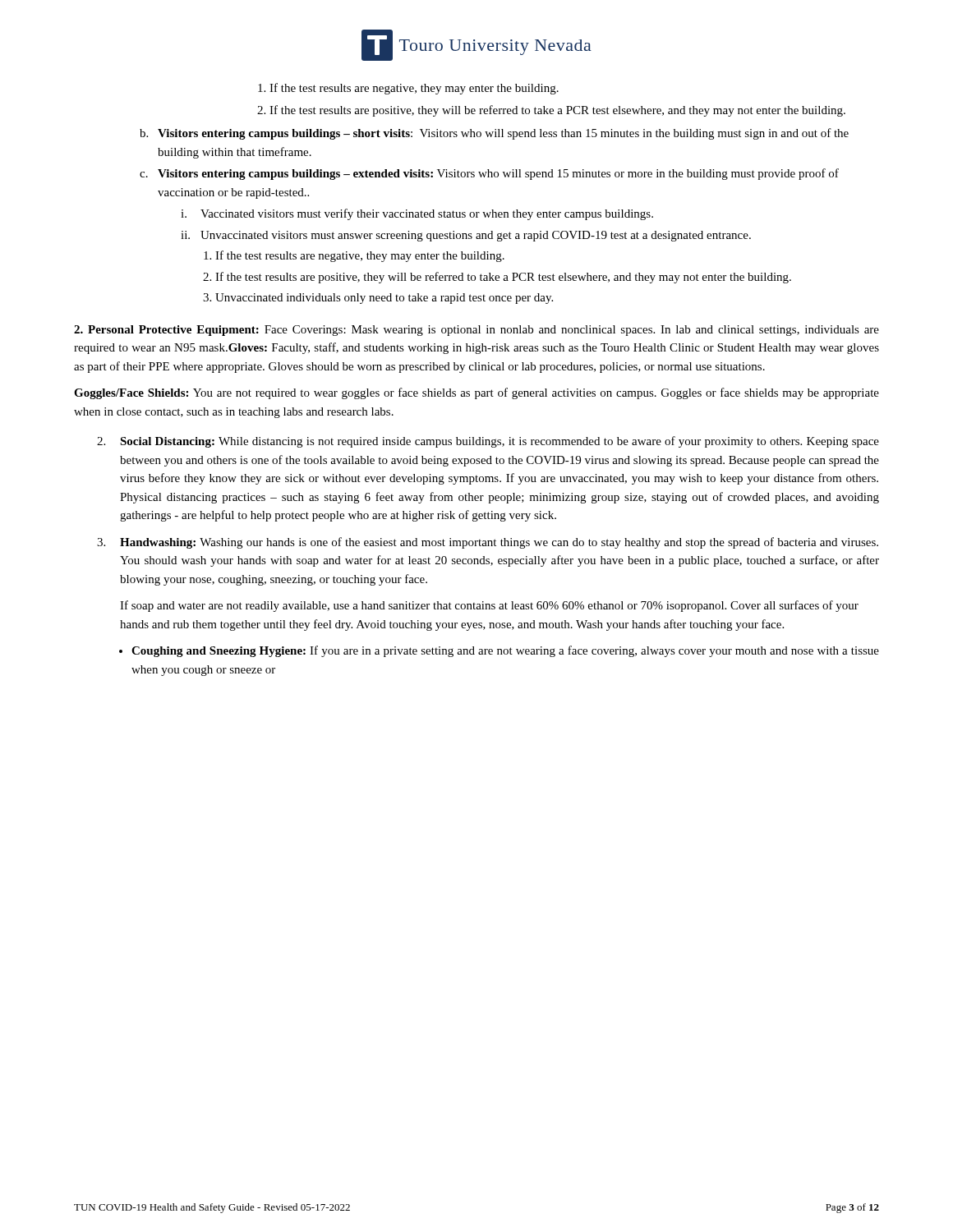Locate the block of text that opens with "Coughing and Sneezing Hygiene: If you"
The width and height of the screenshot is (953, 1232).
pyautogui.click(x=505, y=660)
